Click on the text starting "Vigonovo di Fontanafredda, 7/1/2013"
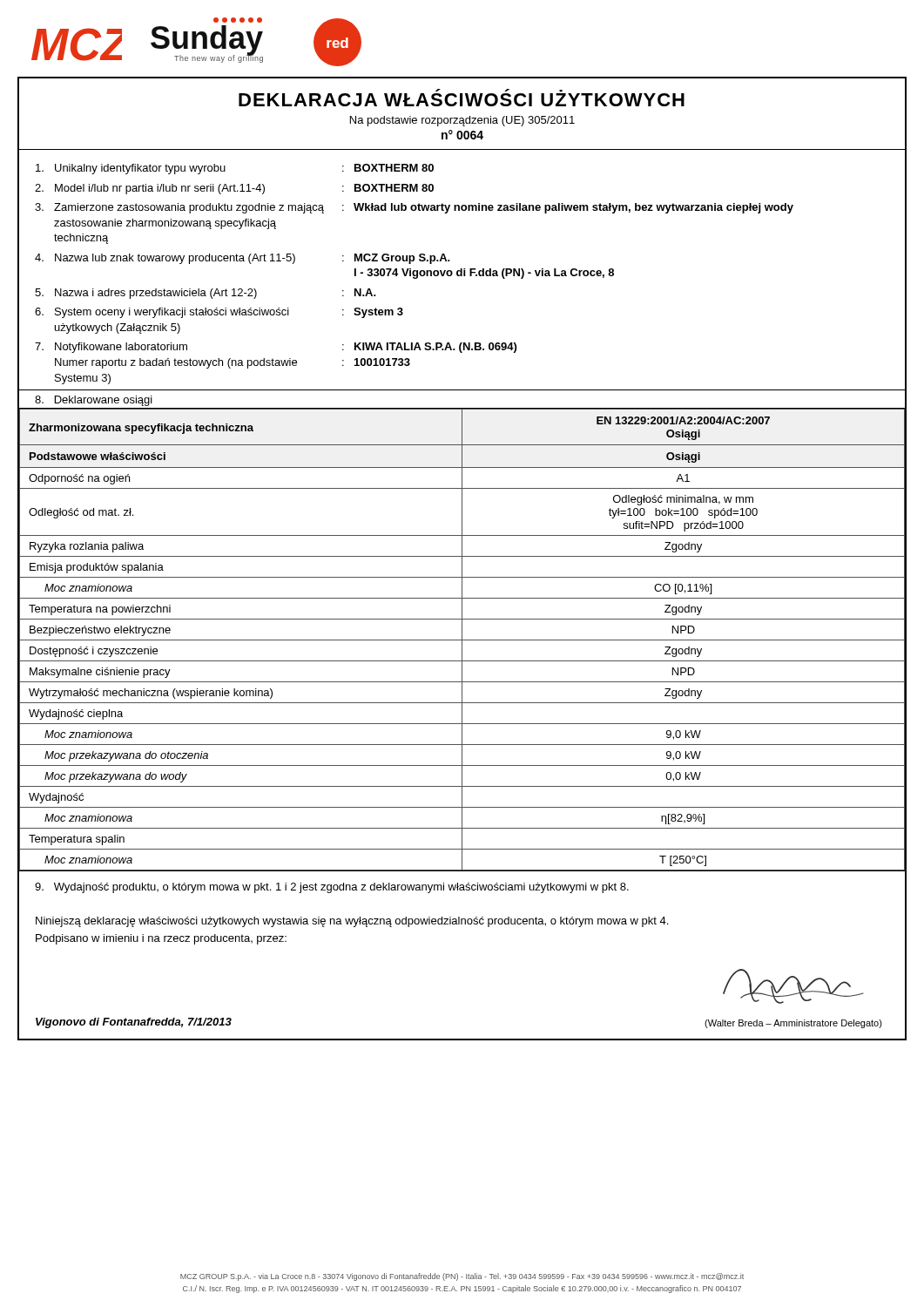The height and width of the screenshot is (1307, 924). (x=133, y=1022)
